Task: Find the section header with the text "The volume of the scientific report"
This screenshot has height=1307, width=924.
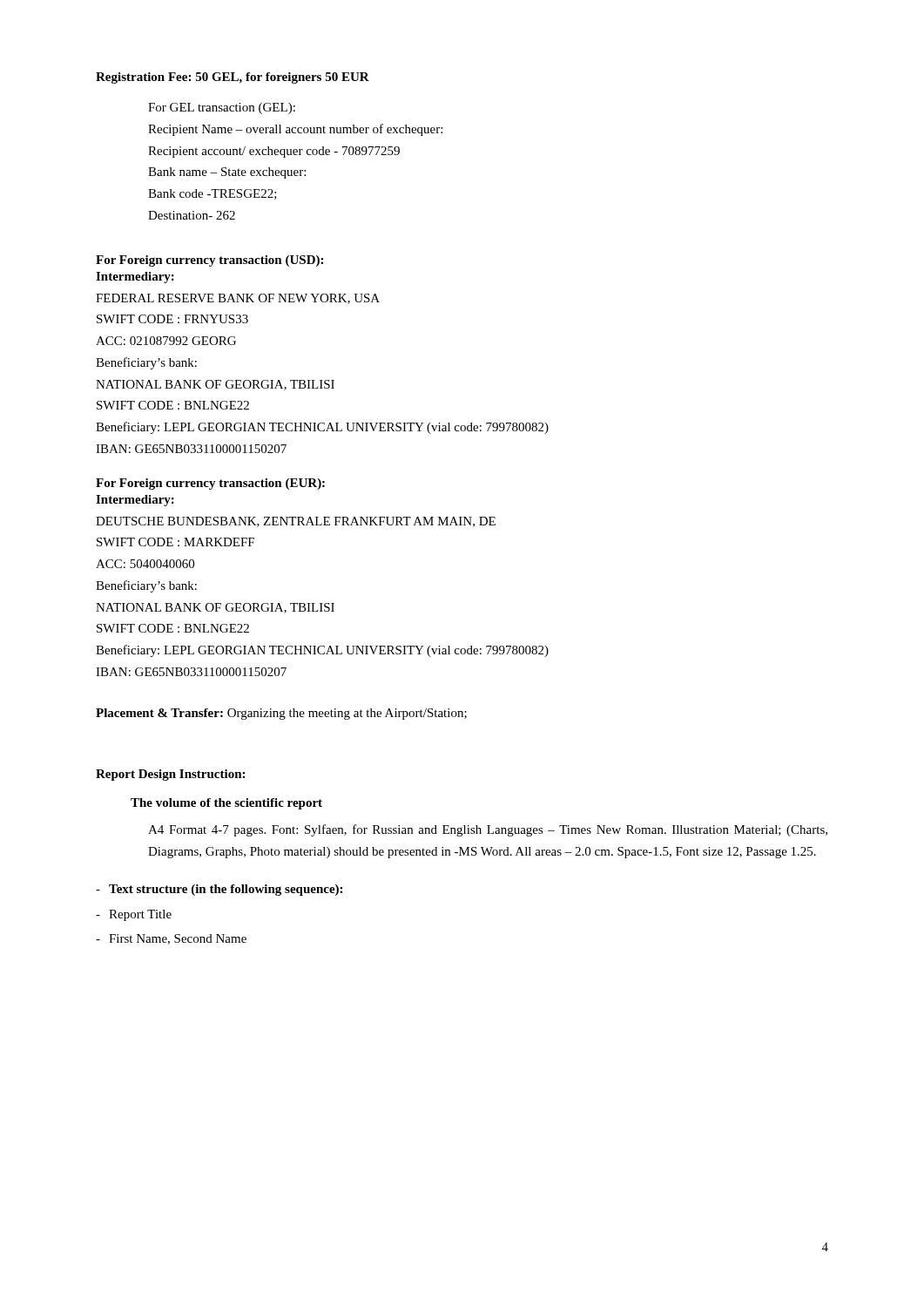Action: click(x=226, y=803)
